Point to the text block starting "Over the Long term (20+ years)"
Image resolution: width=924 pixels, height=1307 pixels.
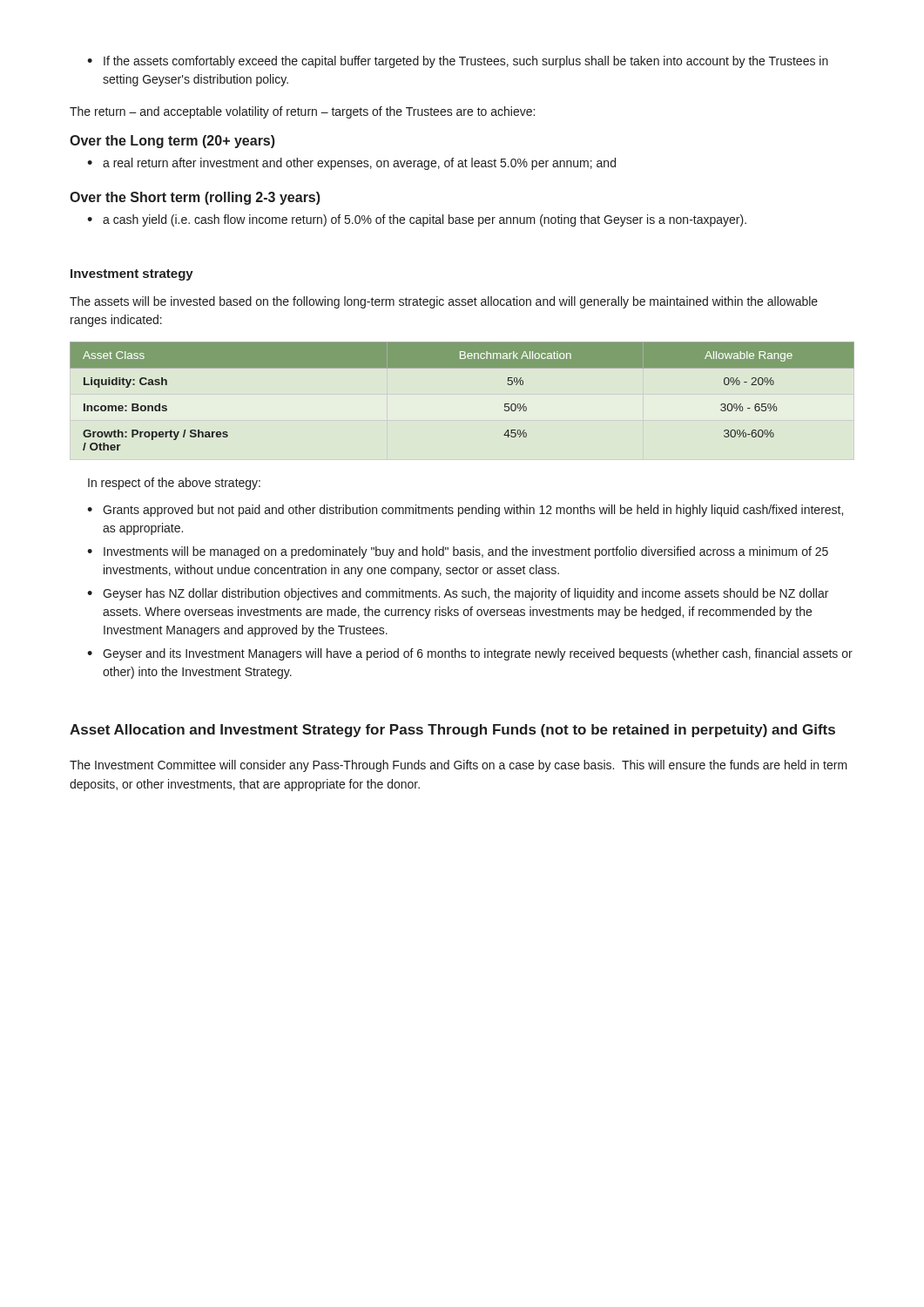172,141
